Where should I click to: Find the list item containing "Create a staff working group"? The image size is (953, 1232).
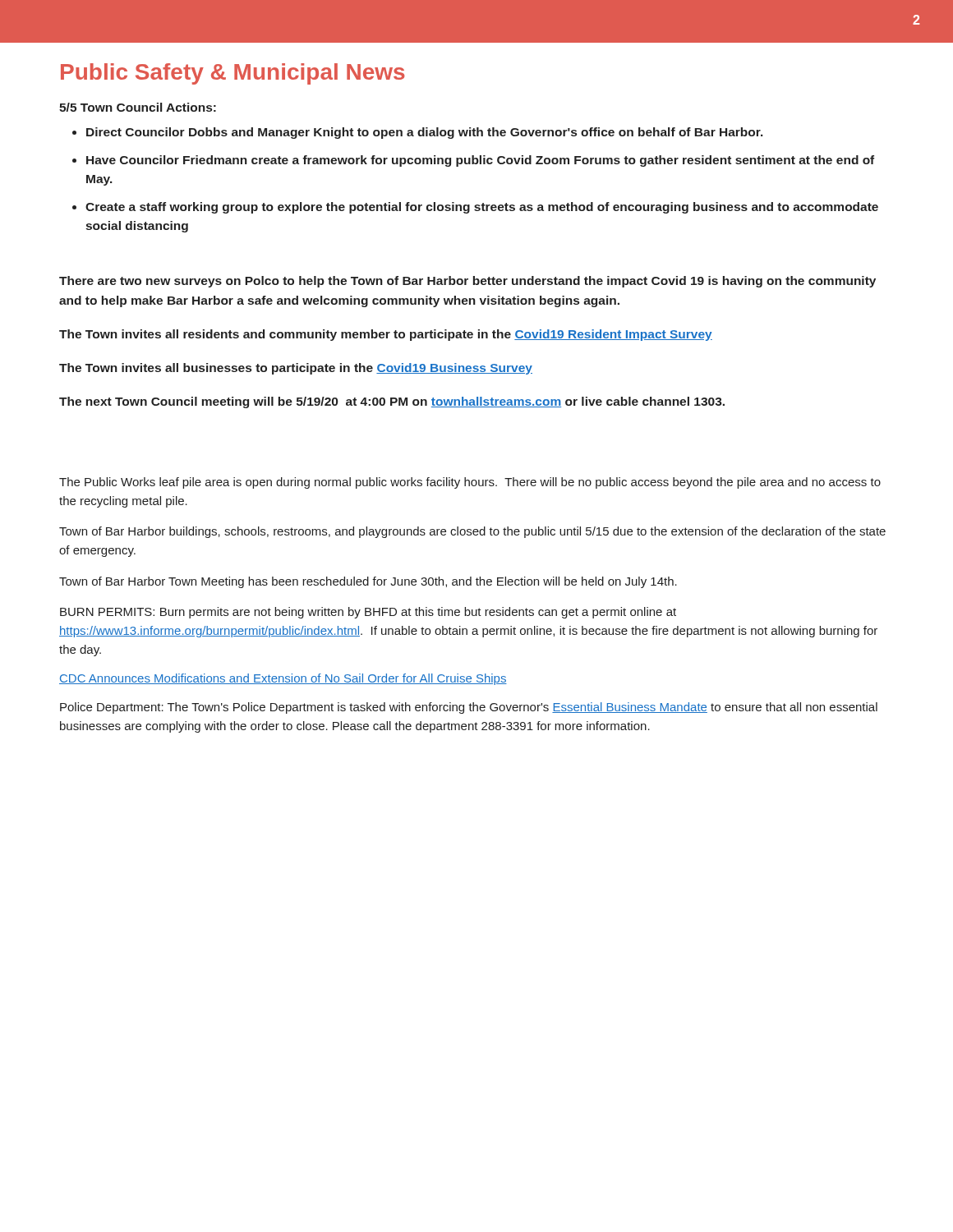pos(482,216)
